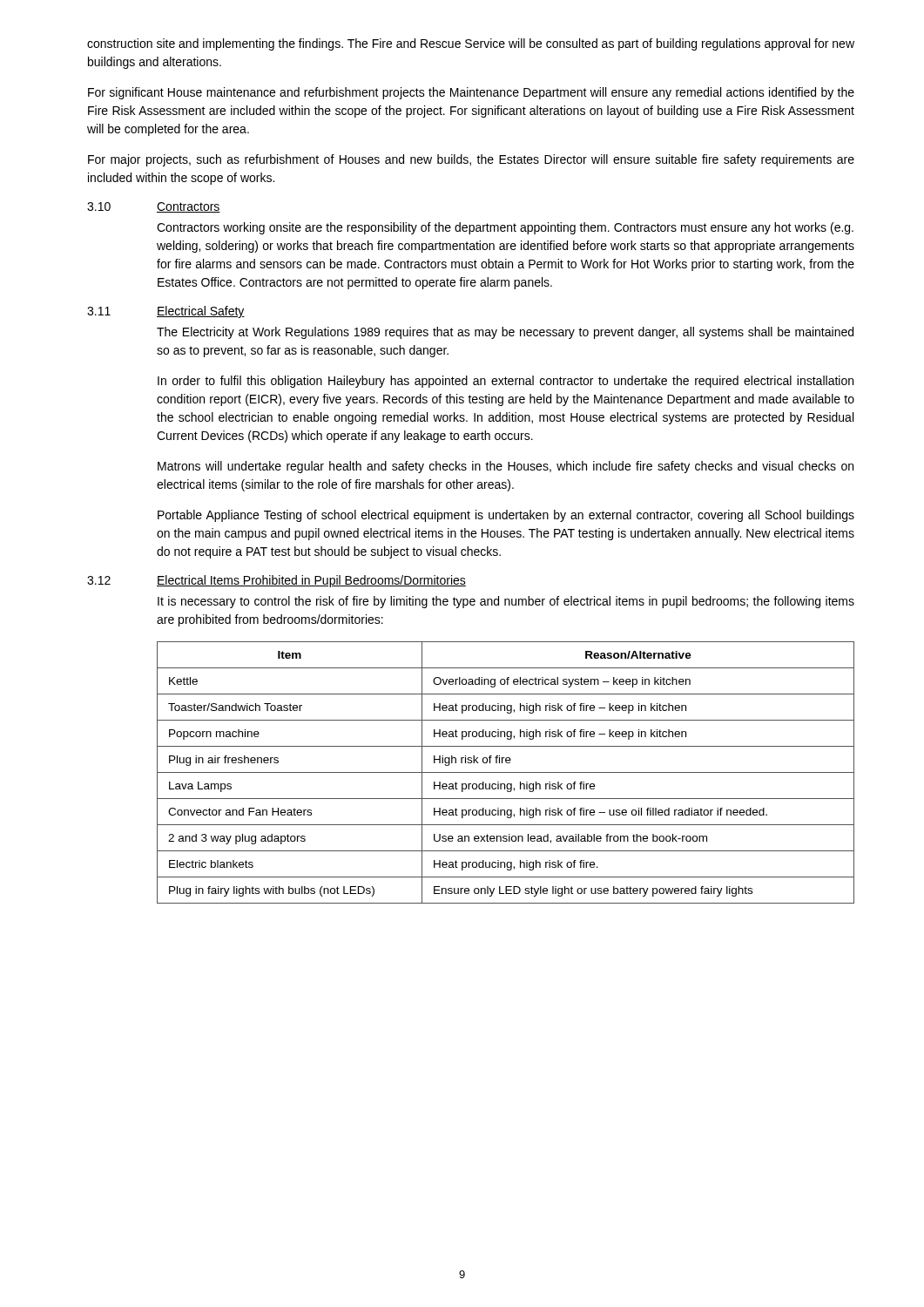This screenshot has height=1307, width=924.
Task: Find the section header containing "3.10 Contractors"
Action: [153, 207]
